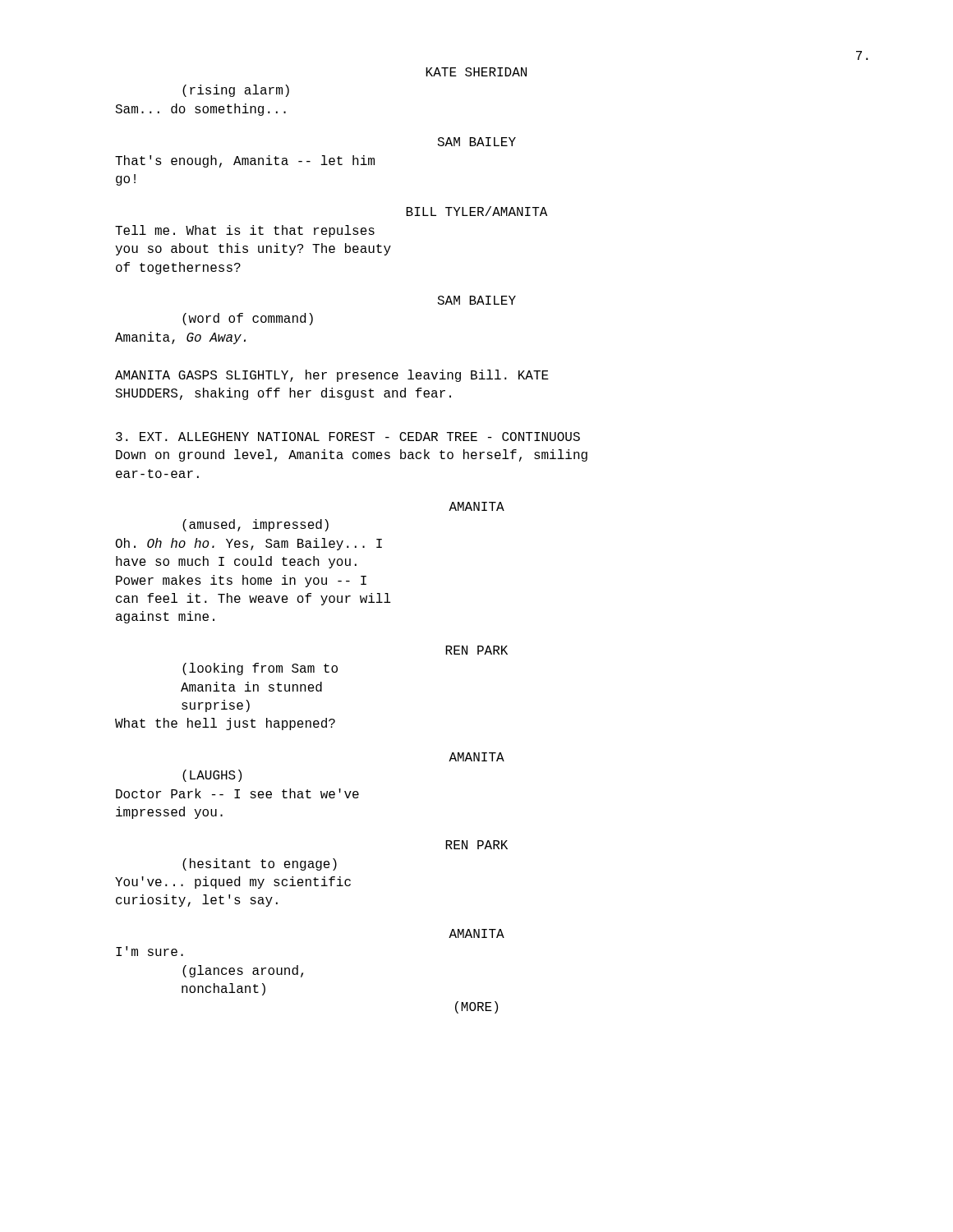Point to the element starting "REN PARK (hesitant to engage) You've..."

pos(476,845)
